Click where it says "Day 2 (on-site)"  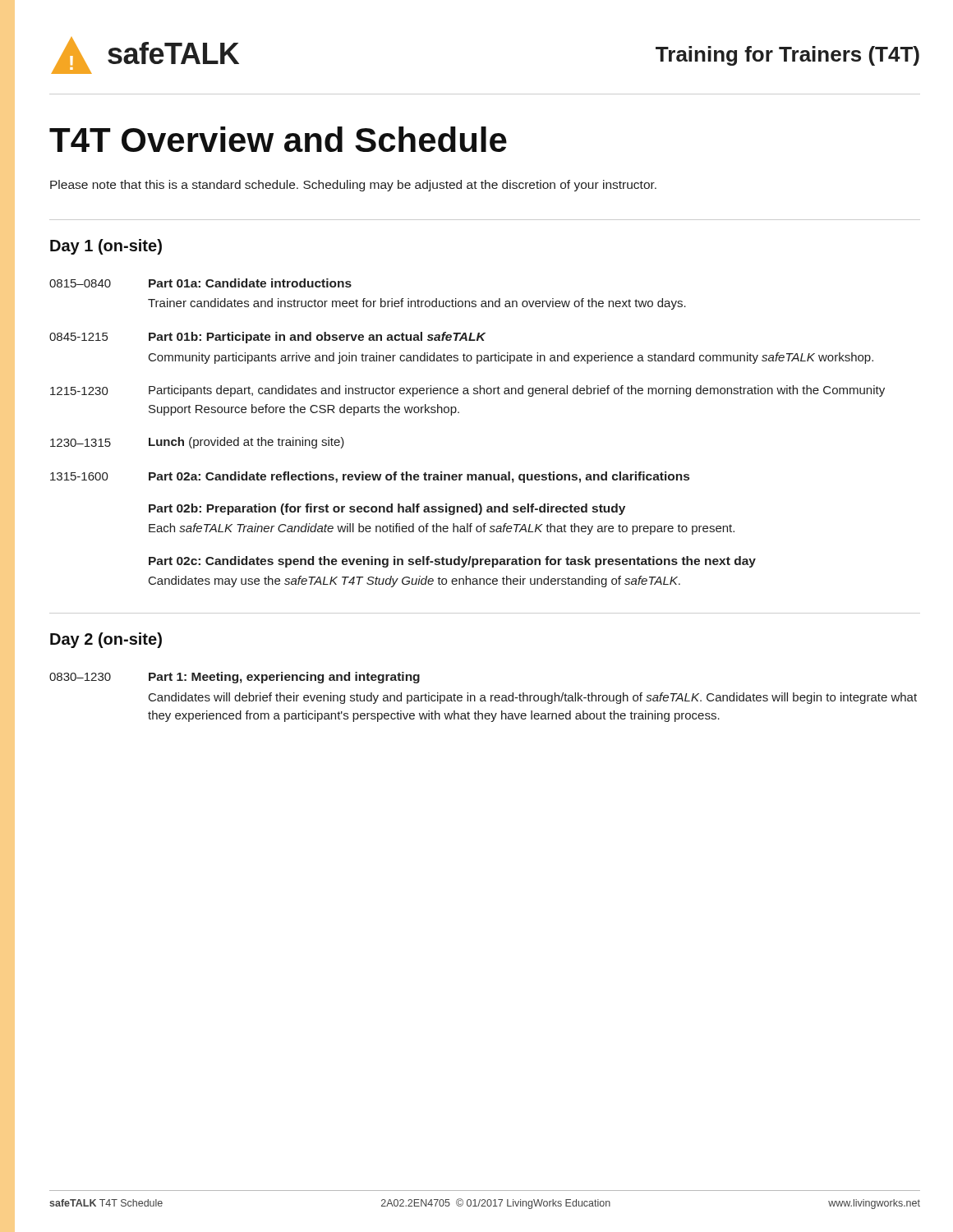point(106,639)
